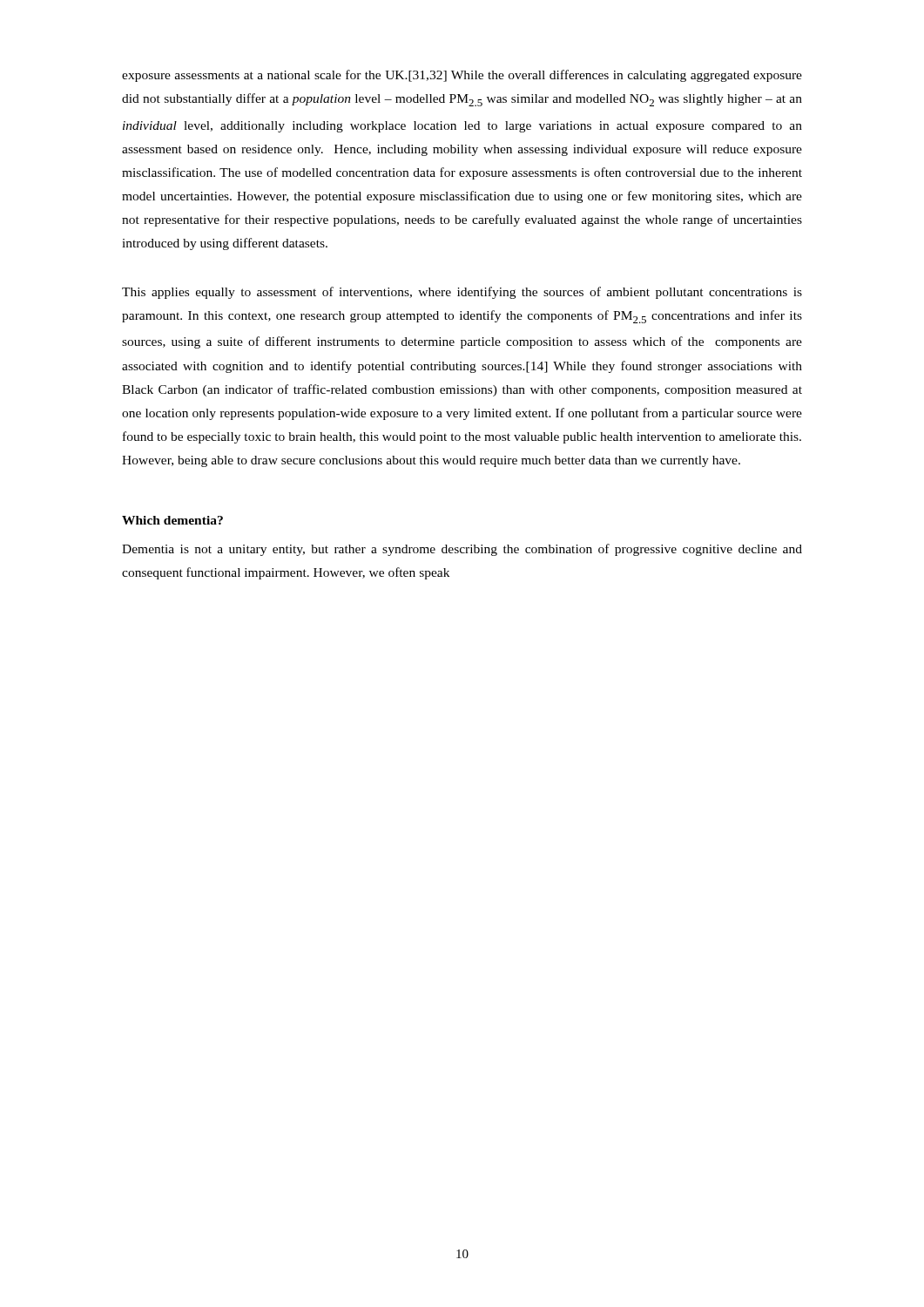Find the block on this page that starts "exposure assessments at a national scale for the"
Image resolution: width=924 pixels, height=1307 pixels.
(462, 159)
